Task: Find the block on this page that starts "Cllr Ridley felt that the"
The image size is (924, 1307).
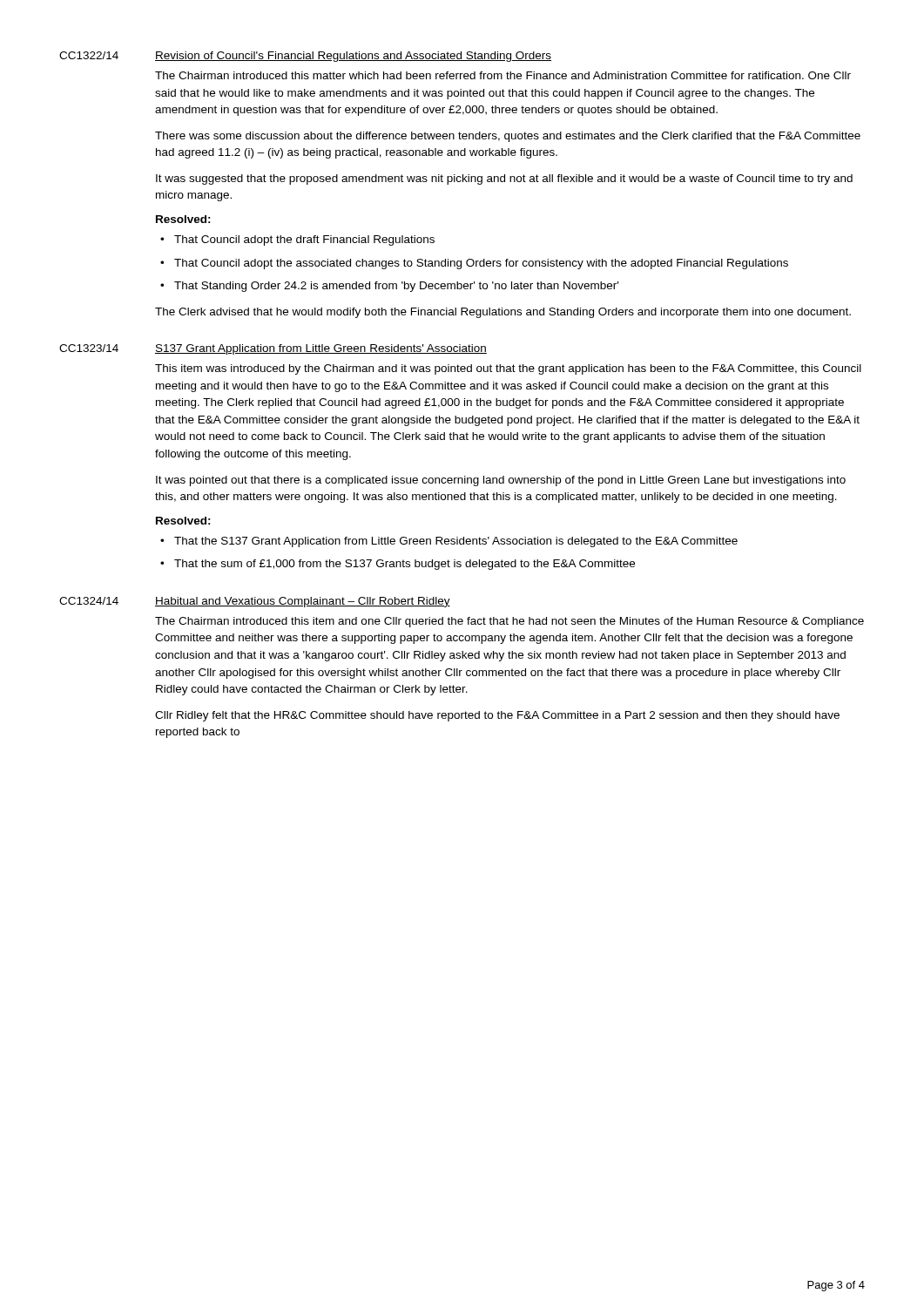Action: tap(497, 723)
